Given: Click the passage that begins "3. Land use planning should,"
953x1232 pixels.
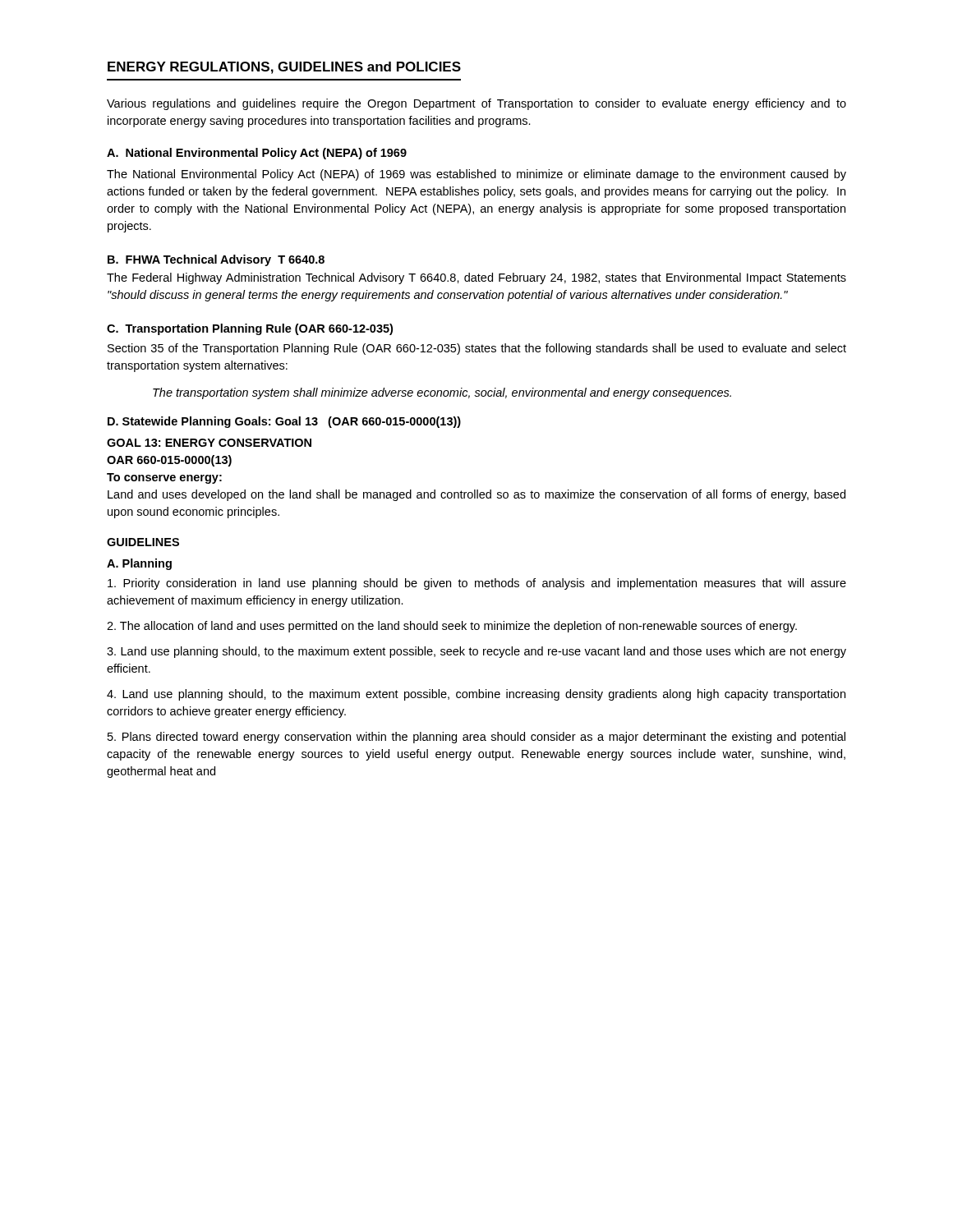Looking at the screenshot, I should click(476, 661).
